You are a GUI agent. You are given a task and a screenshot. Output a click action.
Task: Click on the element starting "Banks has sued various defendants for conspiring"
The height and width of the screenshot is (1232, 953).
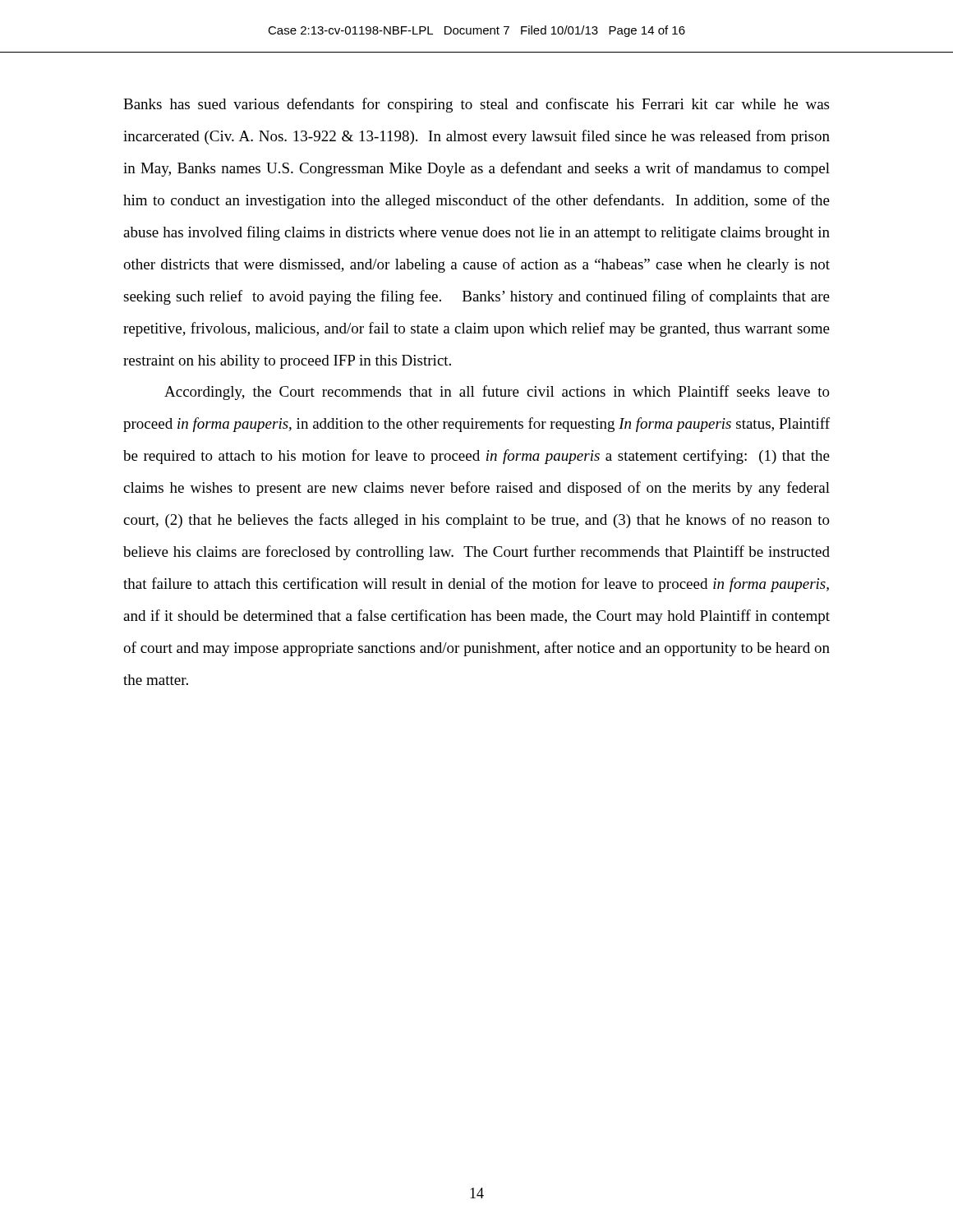point(476,232)
